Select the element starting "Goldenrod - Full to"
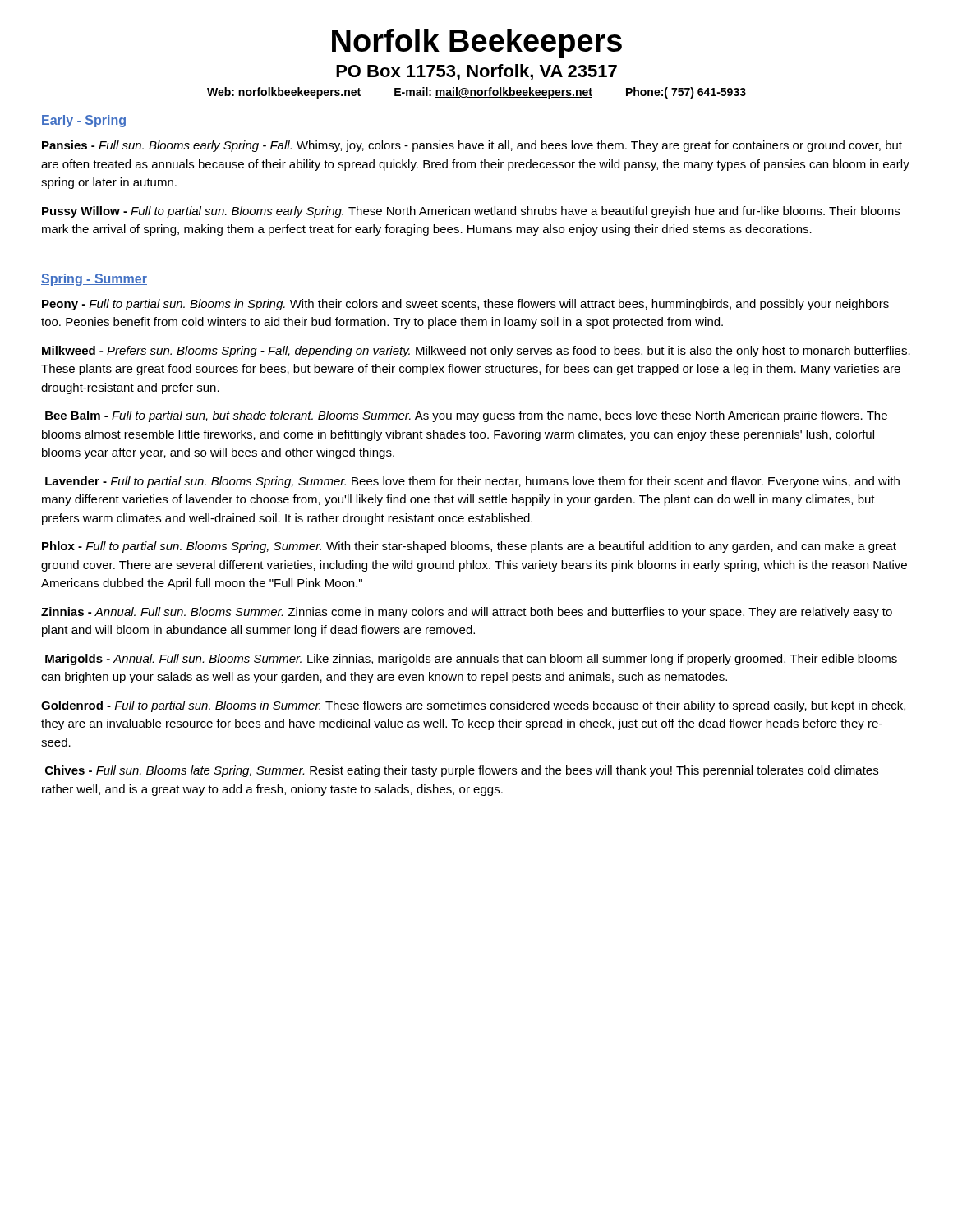The width and height of the screenshot is (953, 1232). tap(474, 723)
